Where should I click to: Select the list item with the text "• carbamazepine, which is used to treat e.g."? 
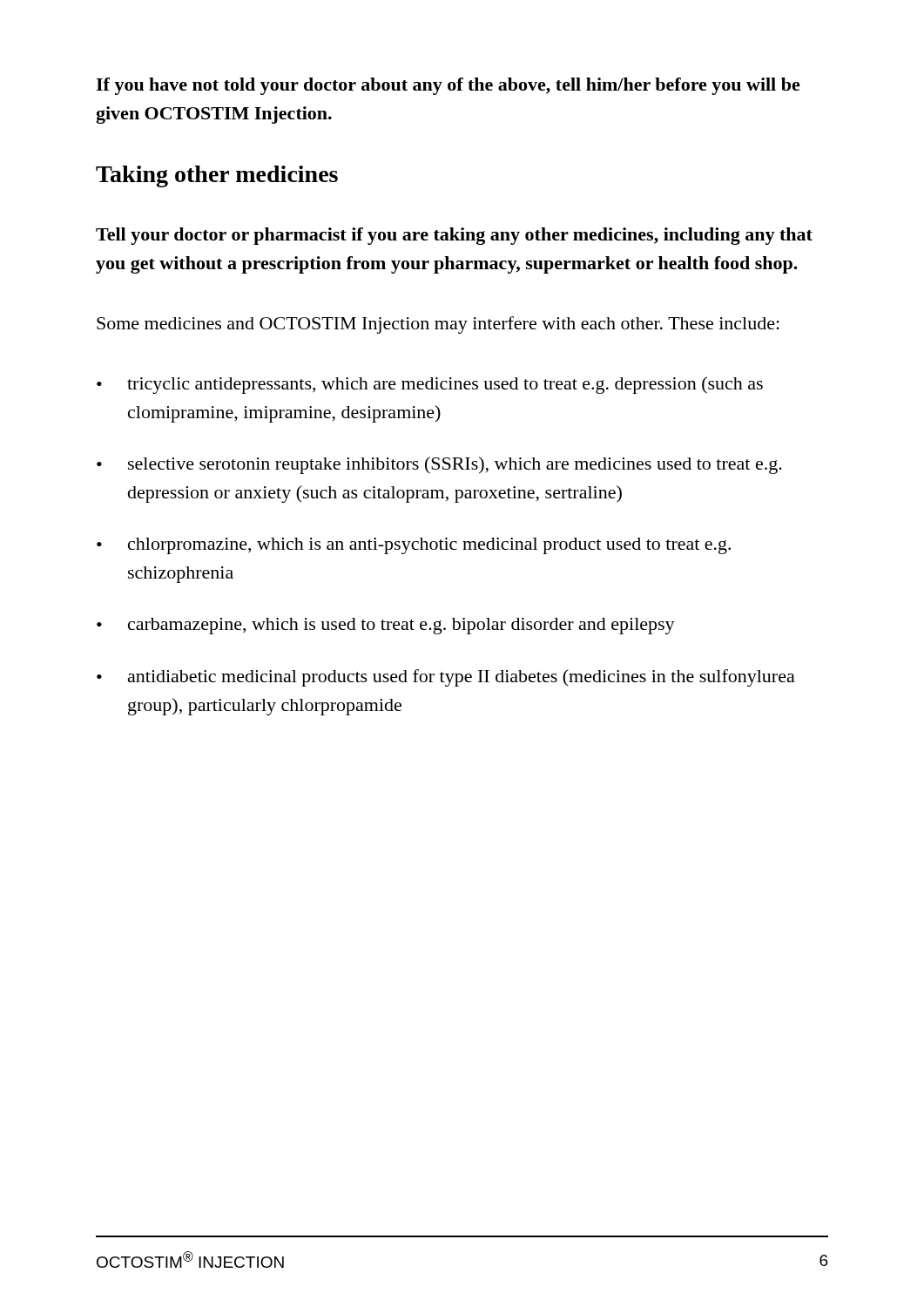point(462,624)
